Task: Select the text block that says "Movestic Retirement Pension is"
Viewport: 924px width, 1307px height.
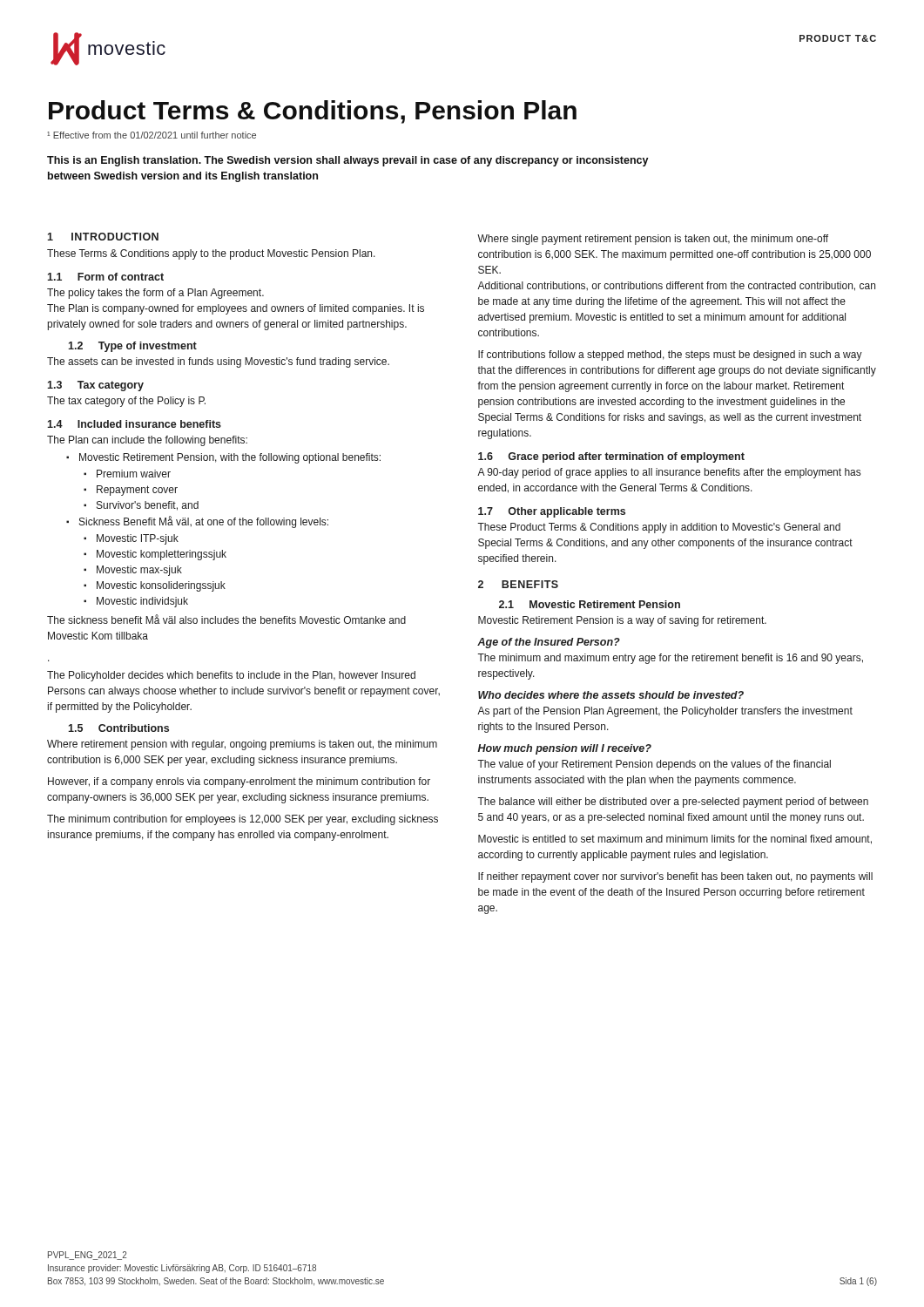Action: [622, 620]
